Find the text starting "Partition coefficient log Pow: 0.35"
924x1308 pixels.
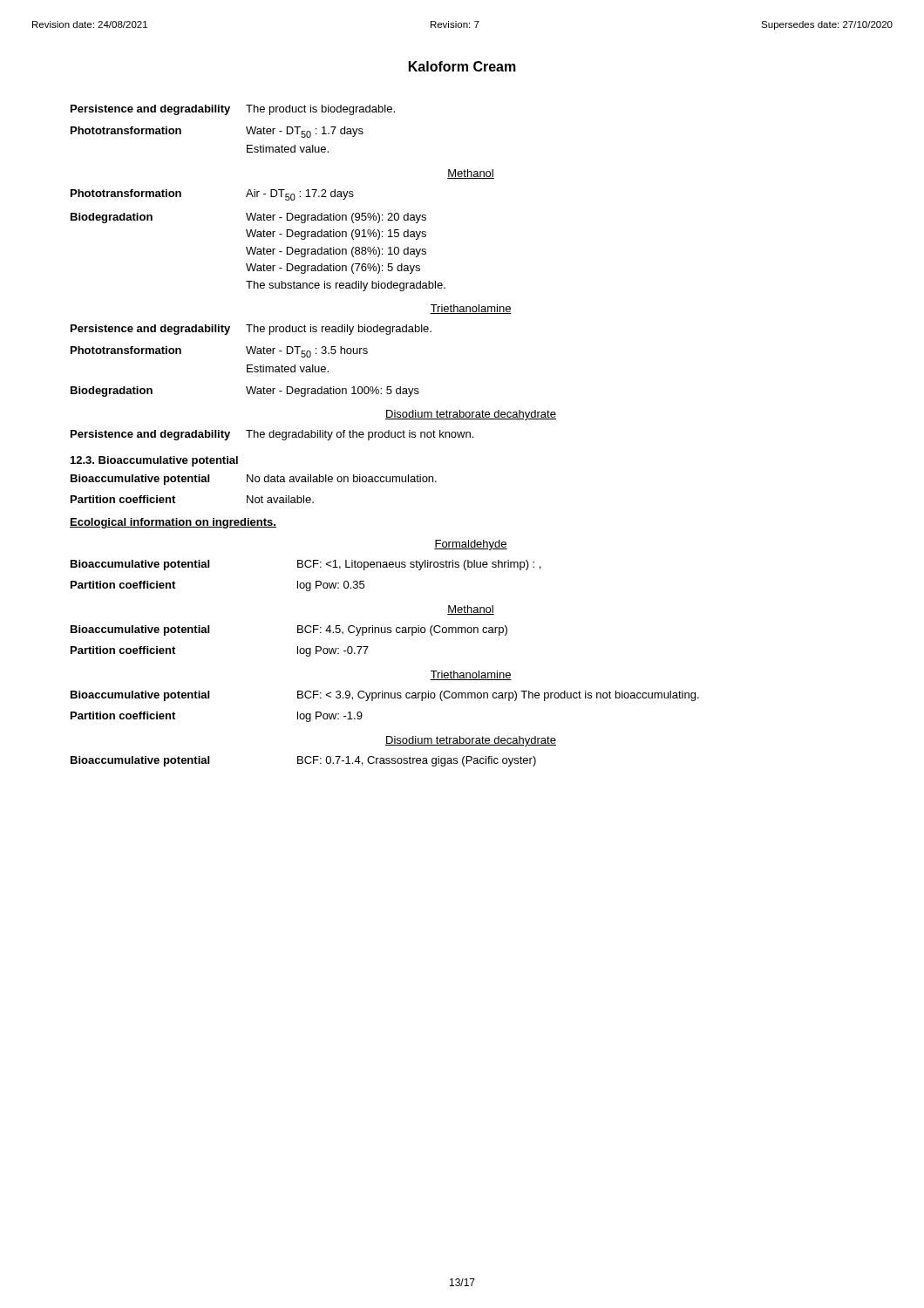point(121,586)
